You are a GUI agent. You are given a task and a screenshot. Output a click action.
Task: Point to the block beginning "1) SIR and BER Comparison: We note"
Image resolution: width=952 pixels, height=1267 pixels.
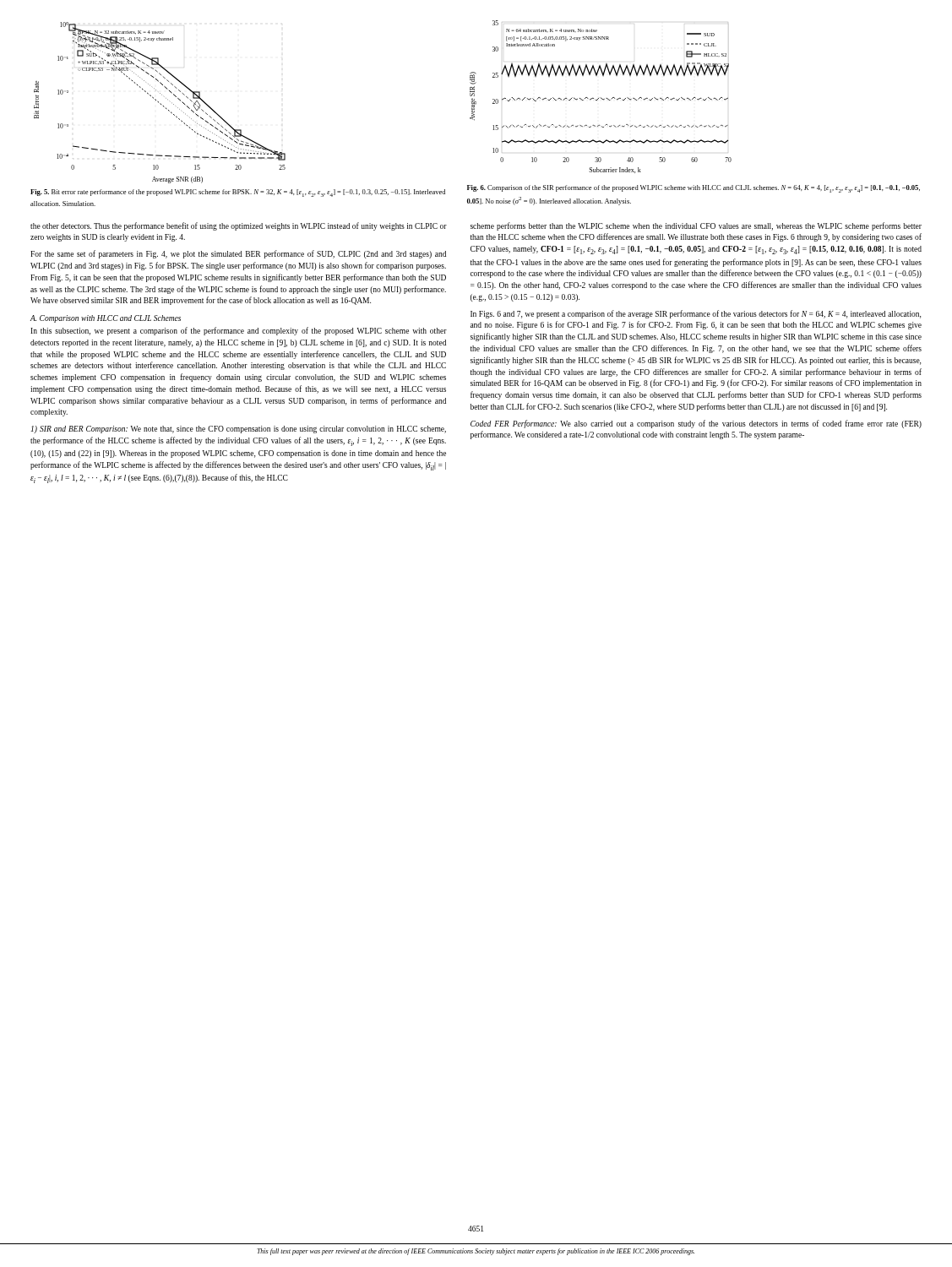point(238,455)
